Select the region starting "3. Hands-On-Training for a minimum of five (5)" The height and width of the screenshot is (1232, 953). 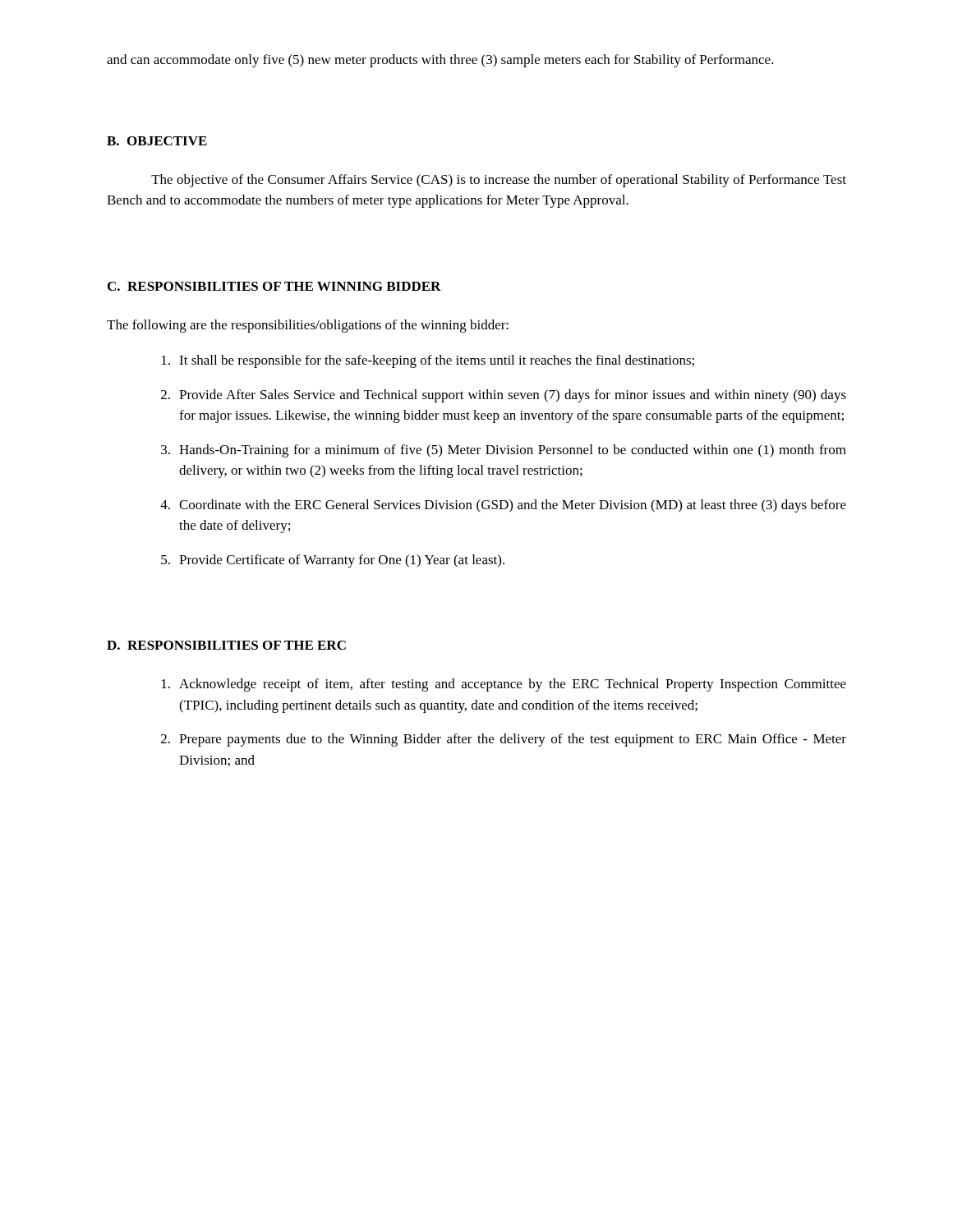[x=493, y=460]
